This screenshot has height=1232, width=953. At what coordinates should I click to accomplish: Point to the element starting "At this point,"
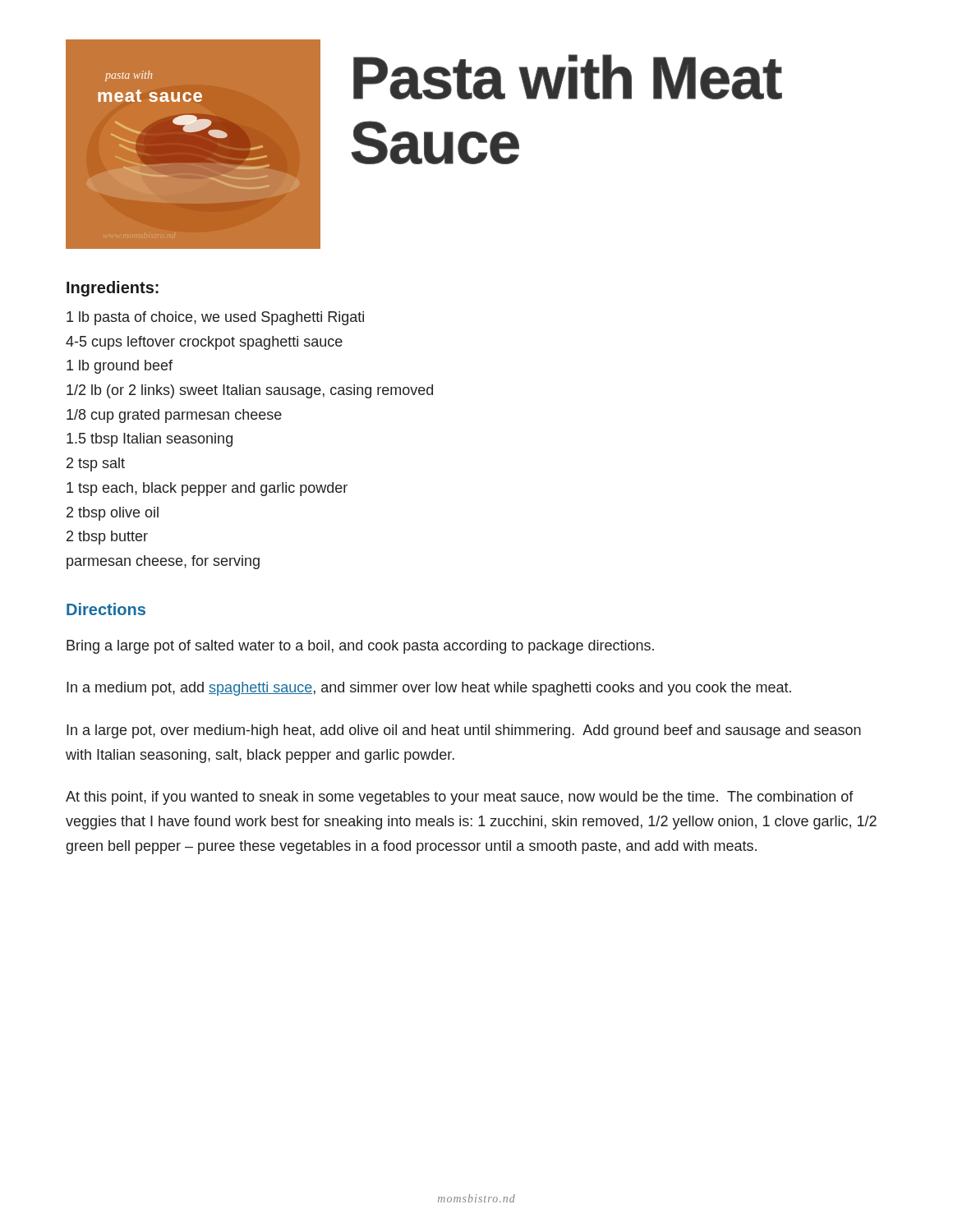point(471,821)
